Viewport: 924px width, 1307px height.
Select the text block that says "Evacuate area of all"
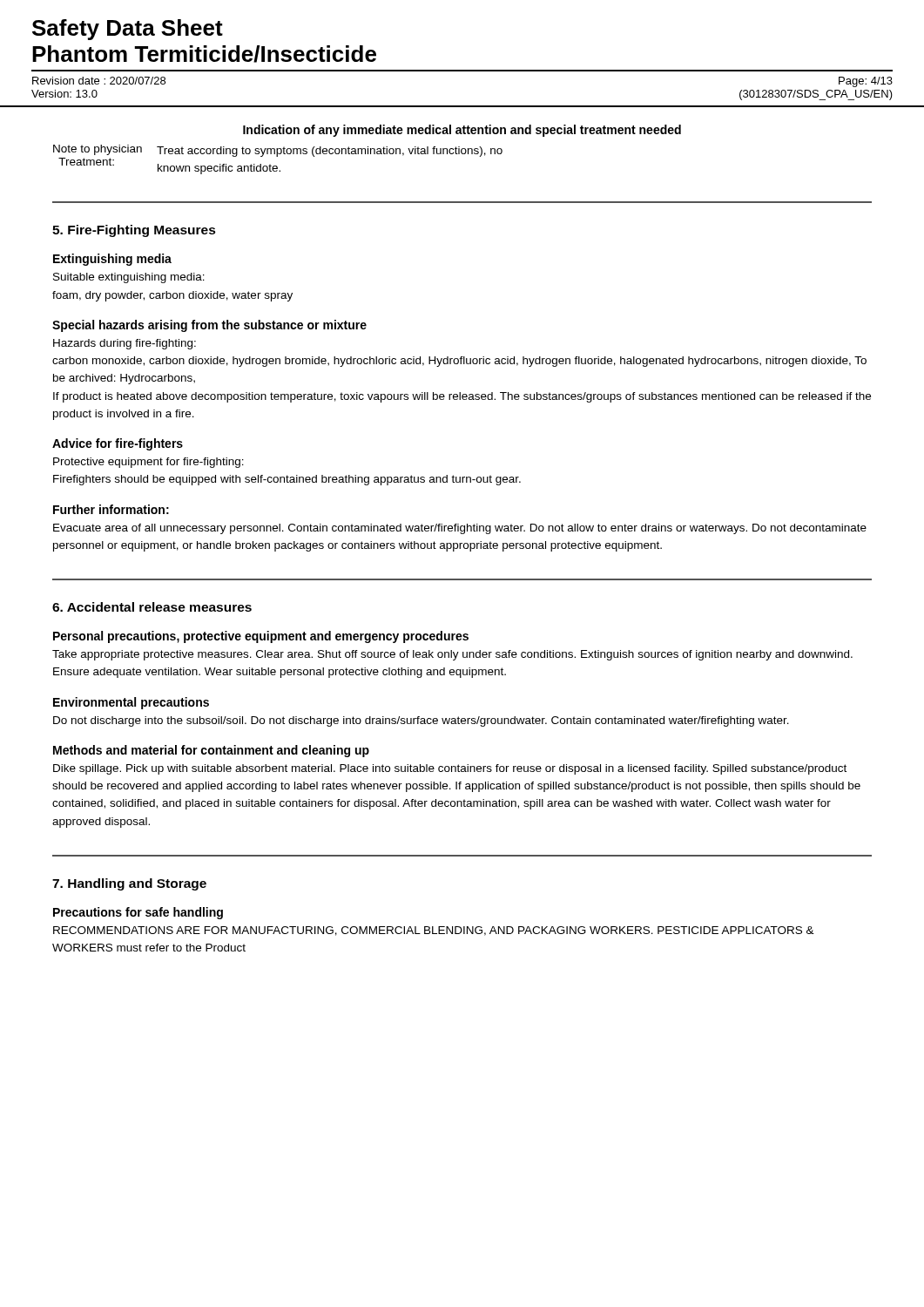(462, 537)
